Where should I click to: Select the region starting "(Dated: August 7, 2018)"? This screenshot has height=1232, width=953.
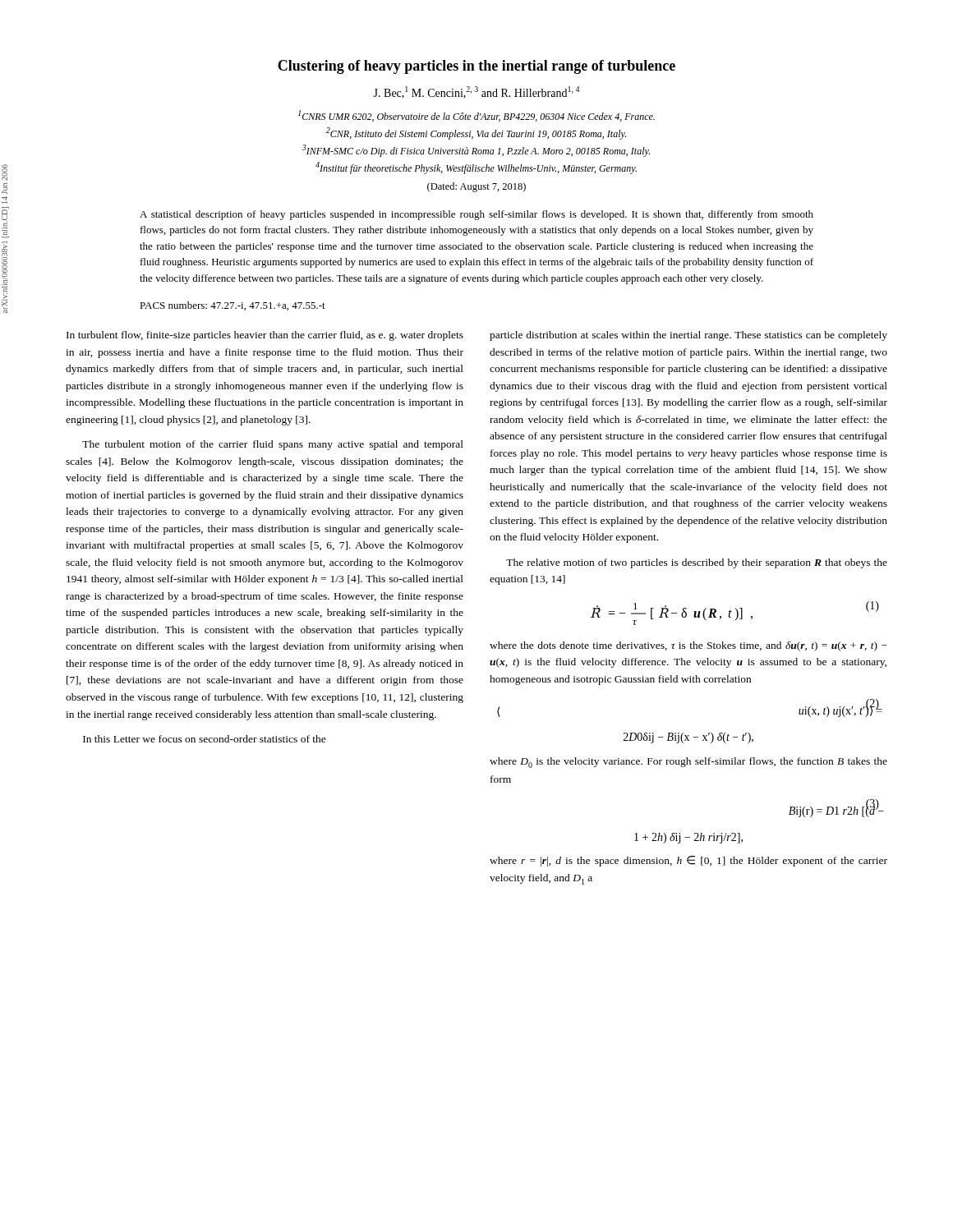tap(476, 186)
